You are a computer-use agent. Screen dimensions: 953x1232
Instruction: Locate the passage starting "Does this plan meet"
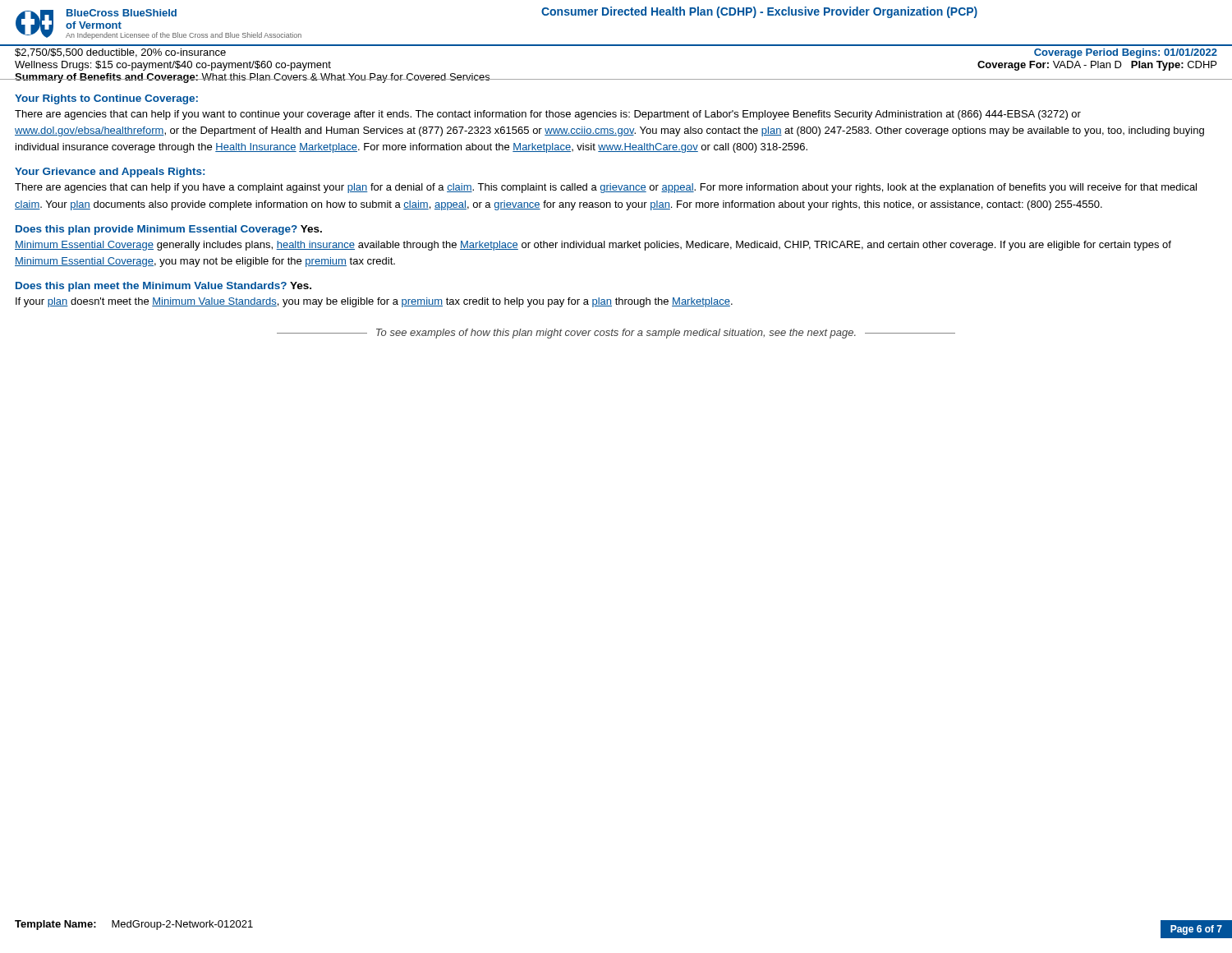pyautogui.click(x=163, y=285)
